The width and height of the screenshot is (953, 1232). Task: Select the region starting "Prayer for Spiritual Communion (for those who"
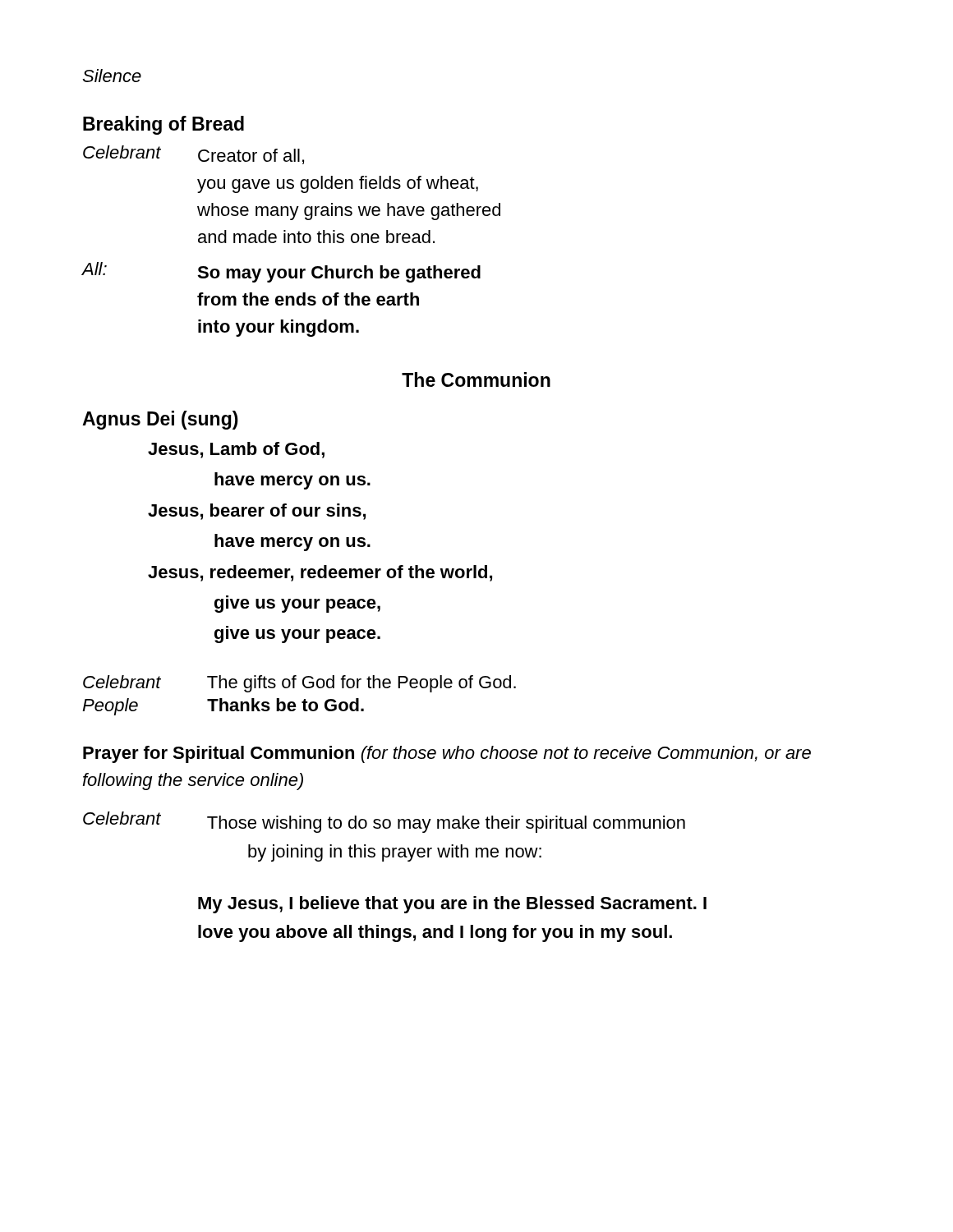point(447,766)
